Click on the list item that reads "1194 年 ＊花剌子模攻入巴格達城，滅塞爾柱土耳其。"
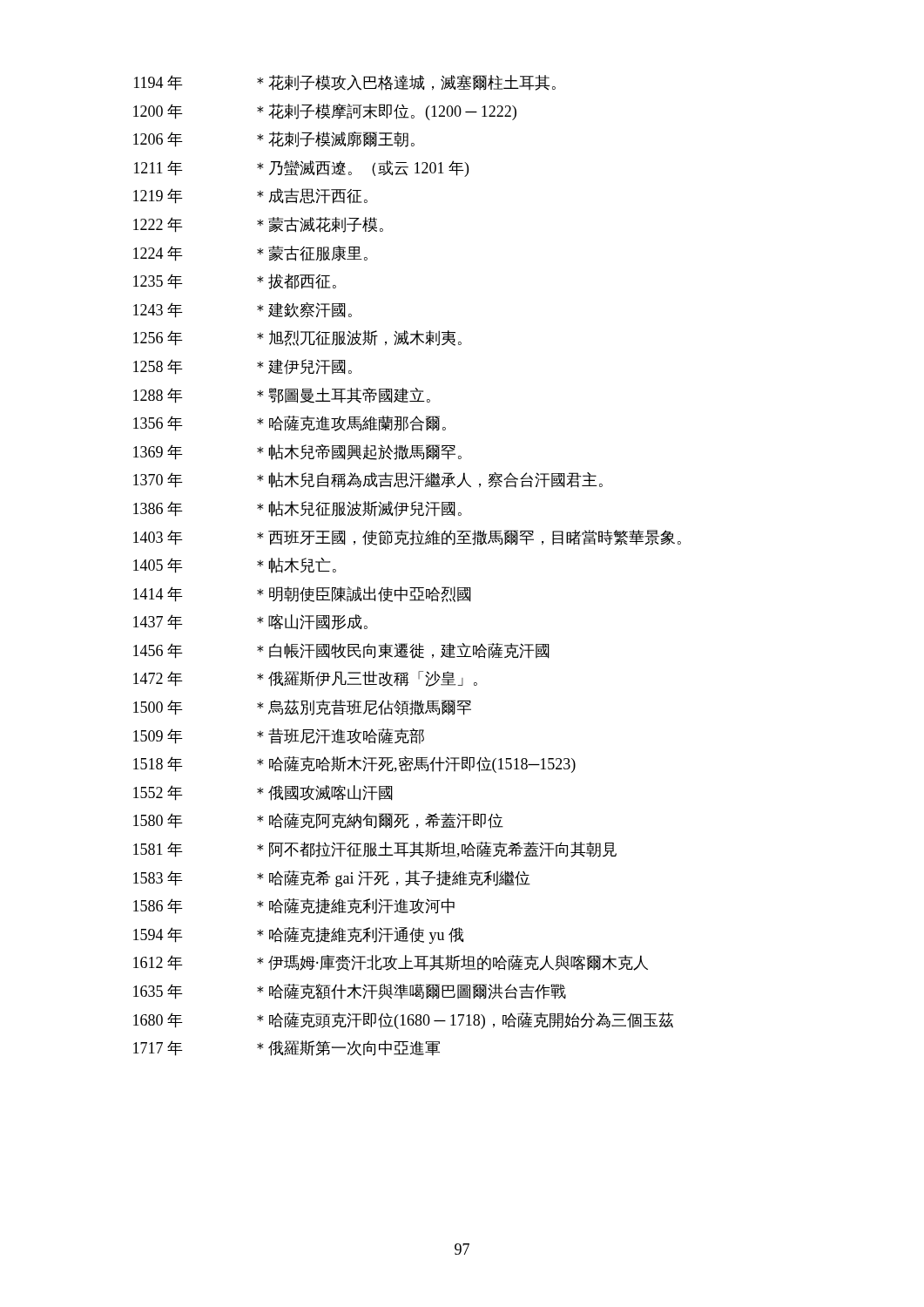Viewport: 924px width, 1307px height. [x=462, y=83]
